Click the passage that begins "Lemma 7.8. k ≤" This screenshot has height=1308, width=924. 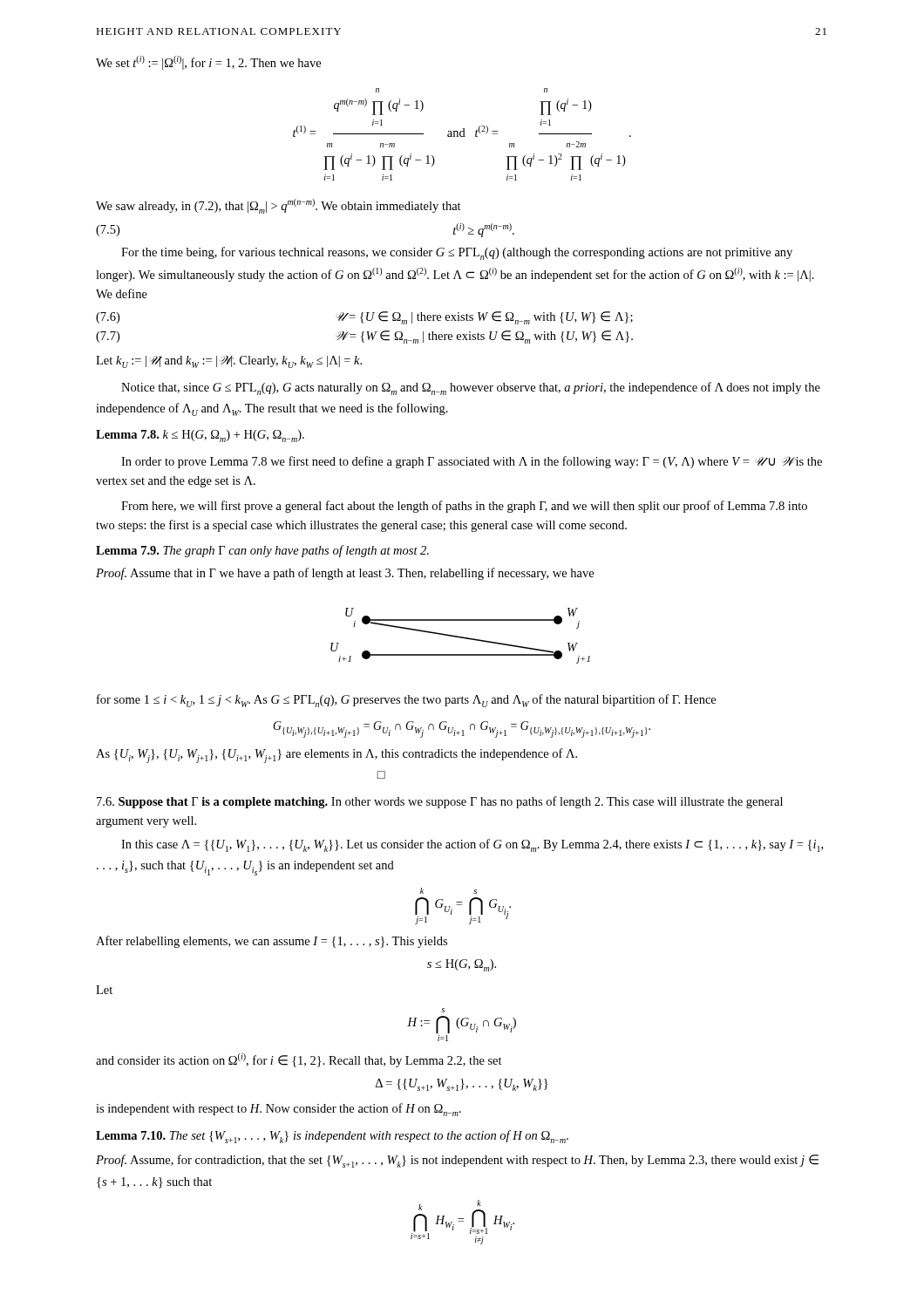[200, 436]
